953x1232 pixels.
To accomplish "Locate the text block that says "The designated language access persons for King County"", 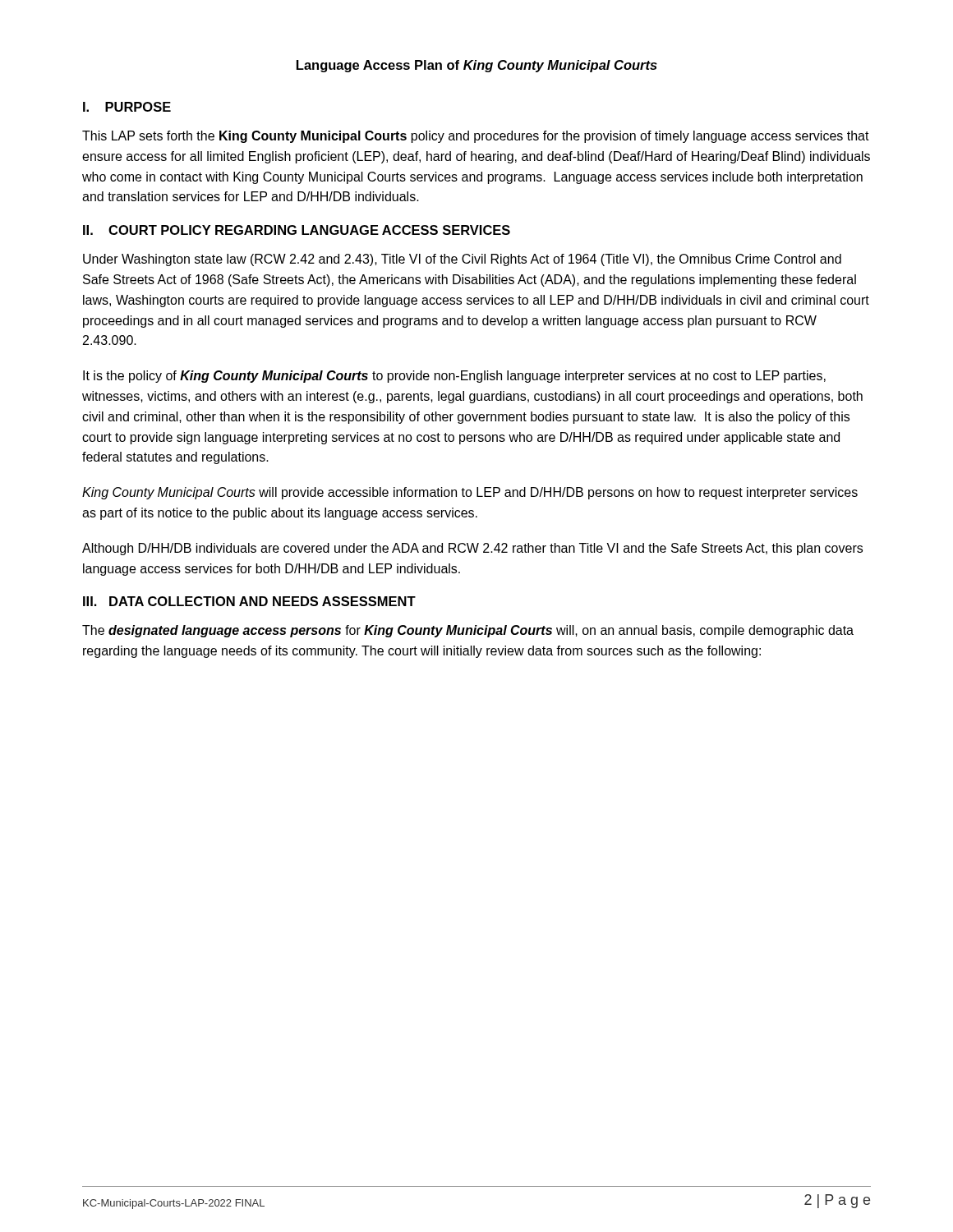I will pyautogui.click(x=476, y=642).
